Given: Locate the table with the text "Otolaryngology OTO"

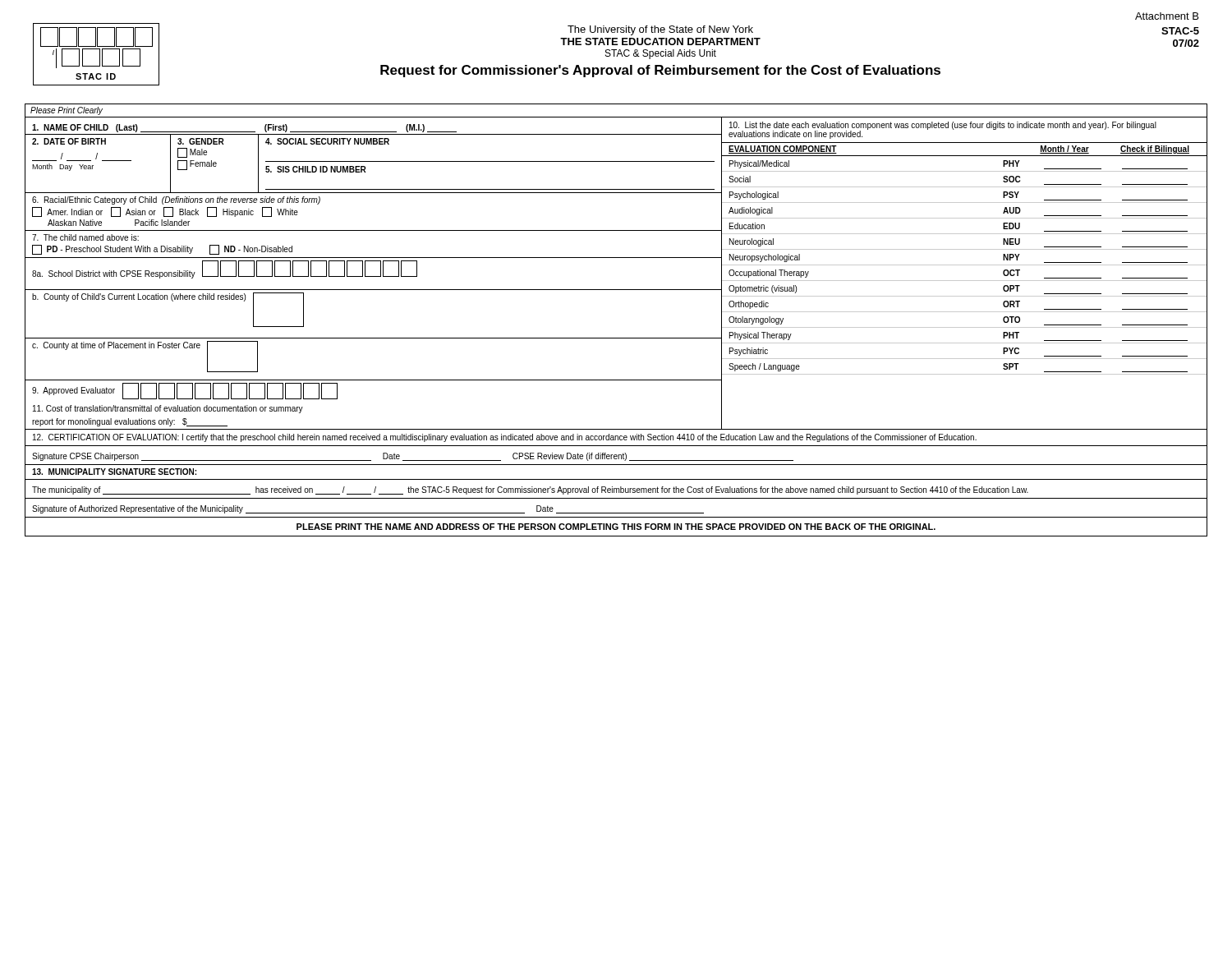Looking at the screenshot, I should click(x=964, y=320).
